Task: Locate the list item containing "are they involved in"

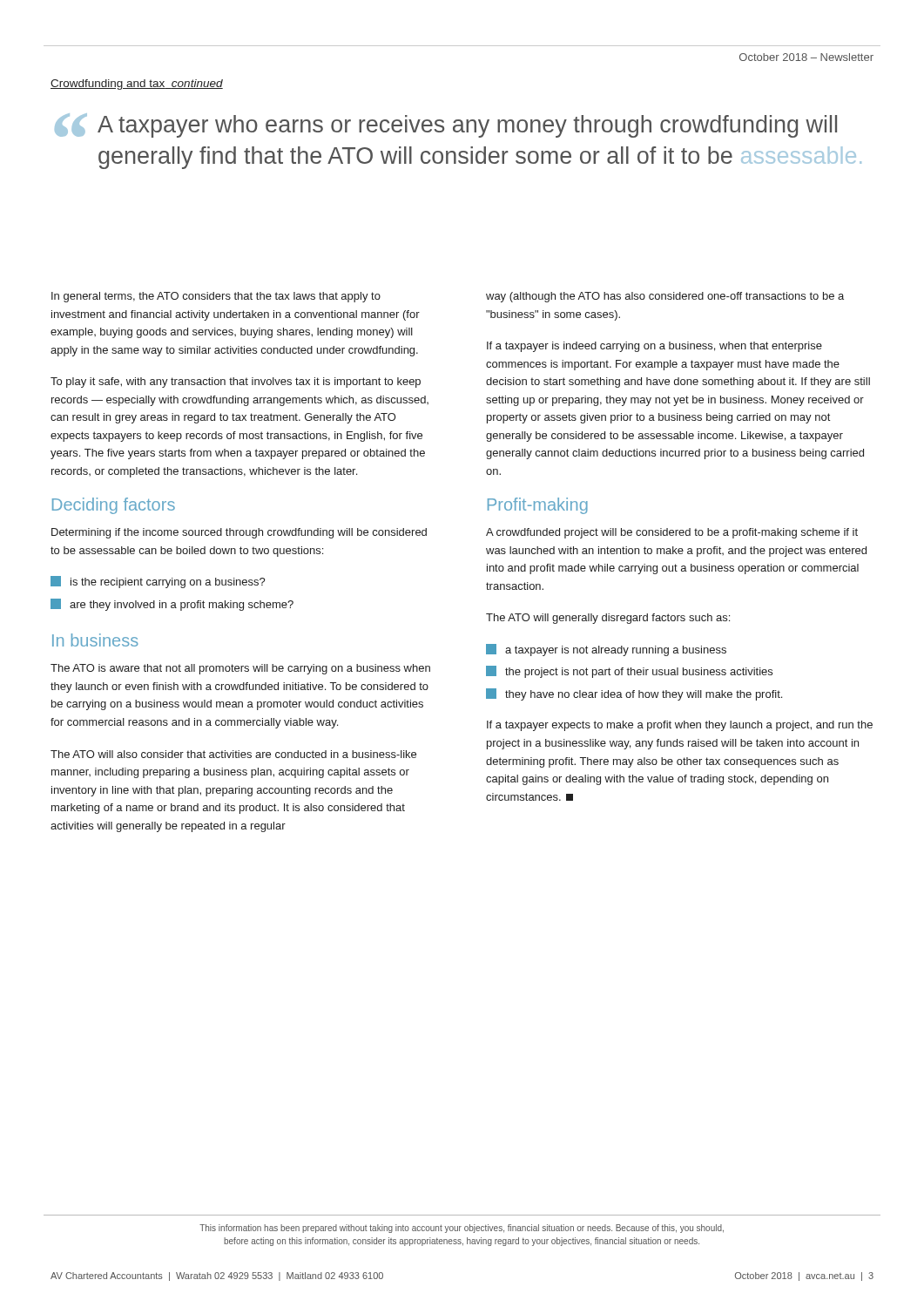Action: (x=244, y=604)
